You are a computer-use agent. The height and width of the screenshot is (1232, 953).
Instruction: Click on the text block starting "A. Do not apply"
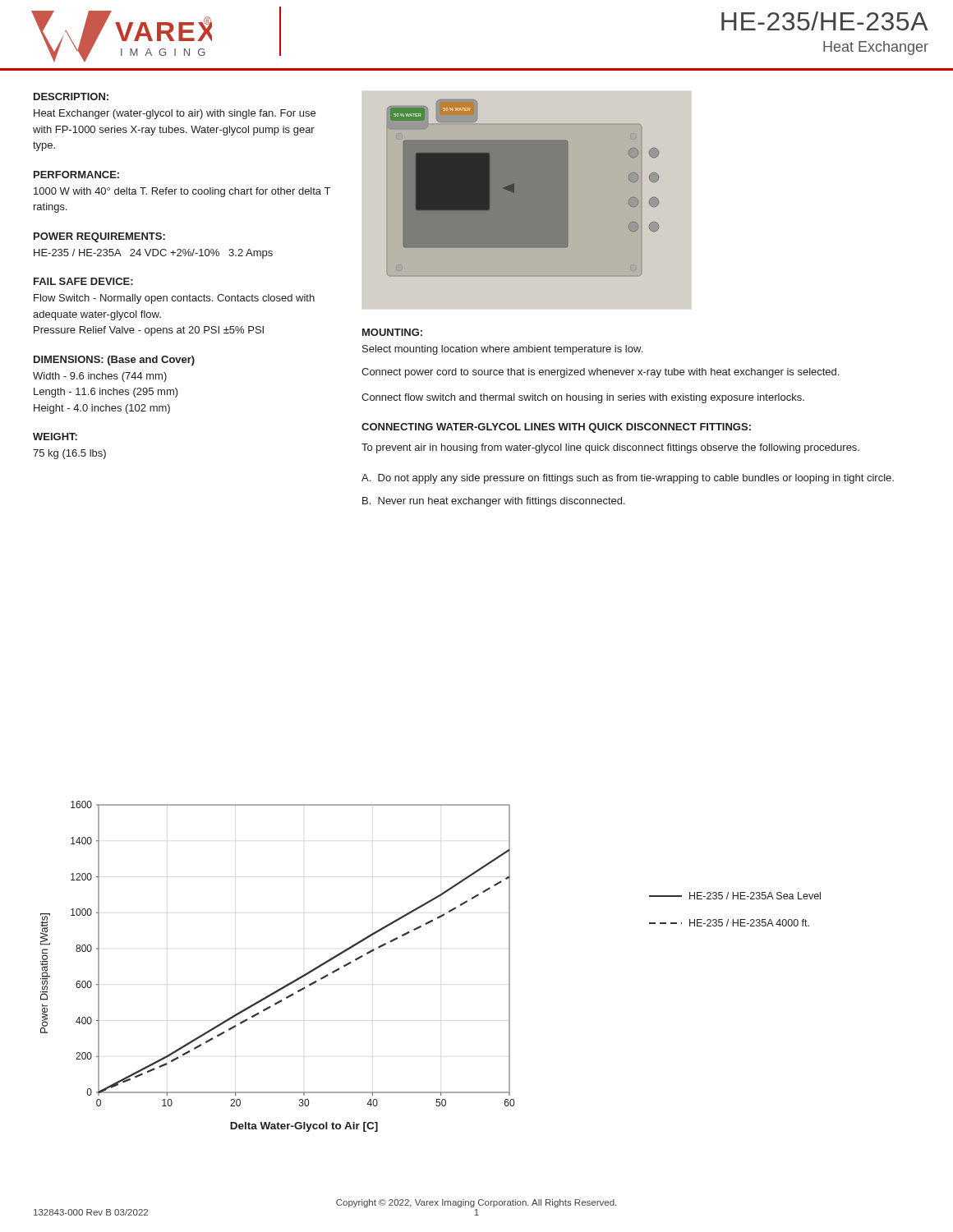click(x=628, y=478)
